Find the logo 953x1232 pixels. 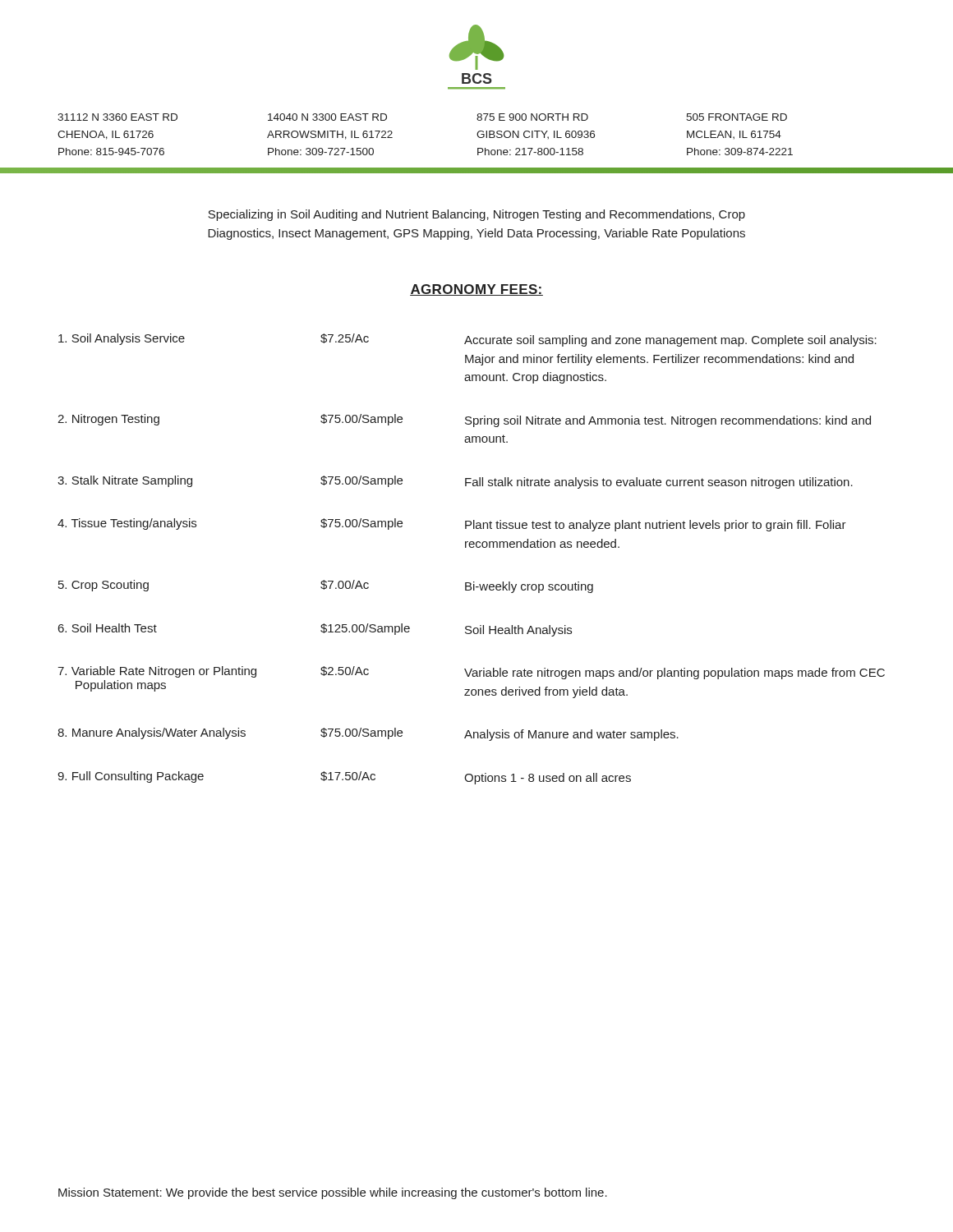[476, 63]
